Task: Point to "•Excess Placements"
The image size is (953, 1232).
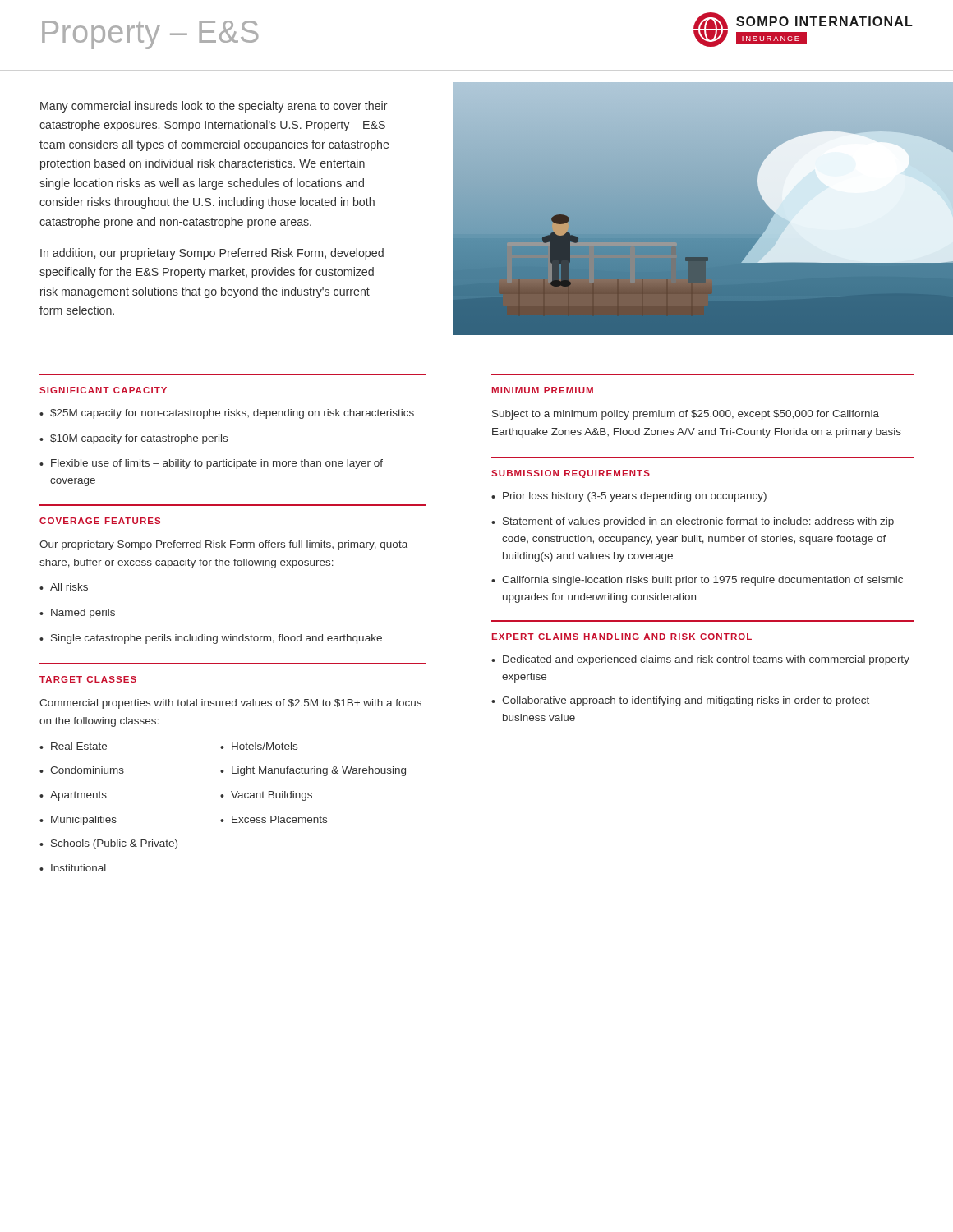Action: [x=274, y=821]
